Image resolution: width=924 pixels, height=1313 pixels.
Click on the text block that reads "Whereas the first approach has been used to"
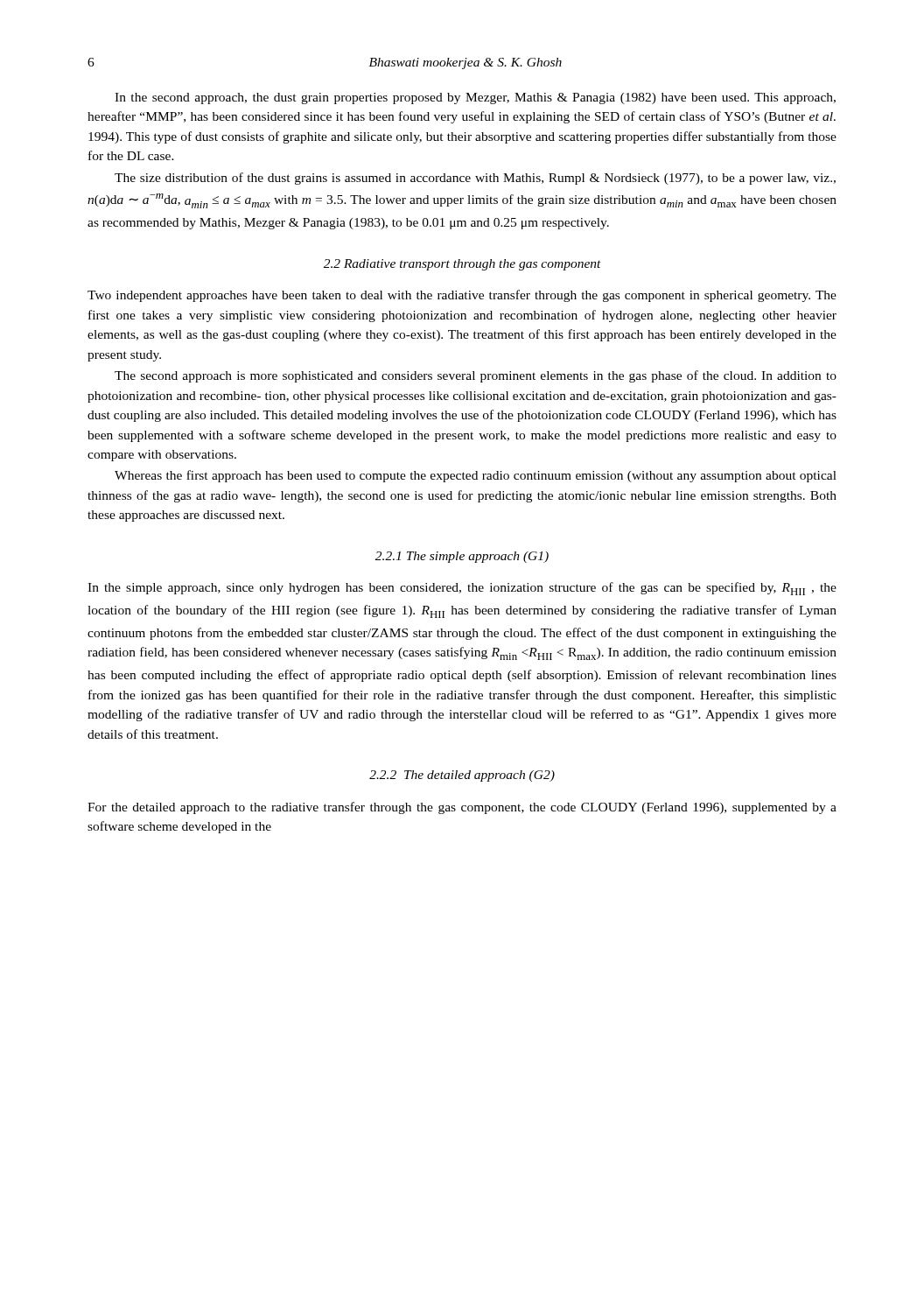pyautogui.click(x=462, y=496)
